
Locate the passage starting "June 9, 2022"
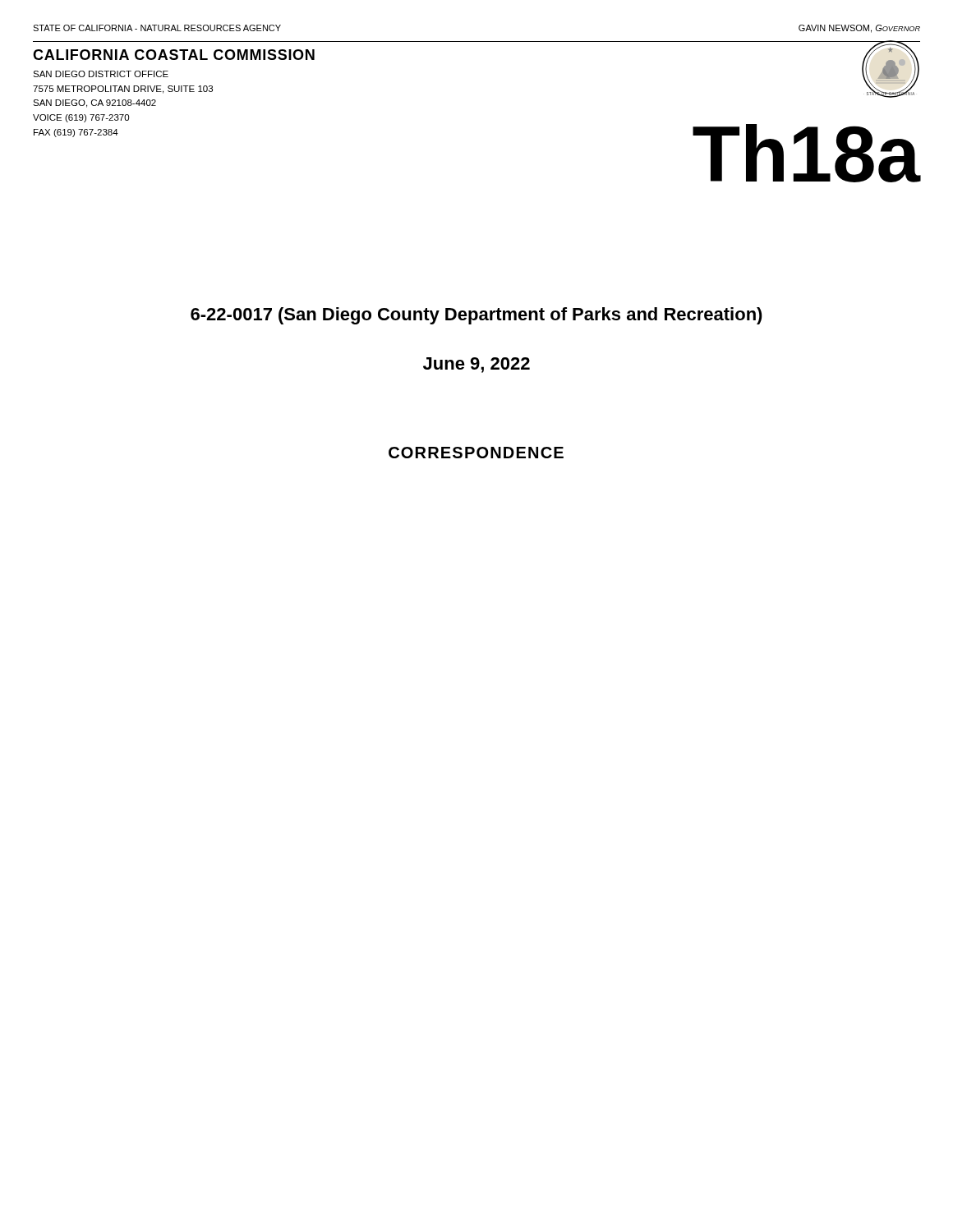click(x=476, y=363)
